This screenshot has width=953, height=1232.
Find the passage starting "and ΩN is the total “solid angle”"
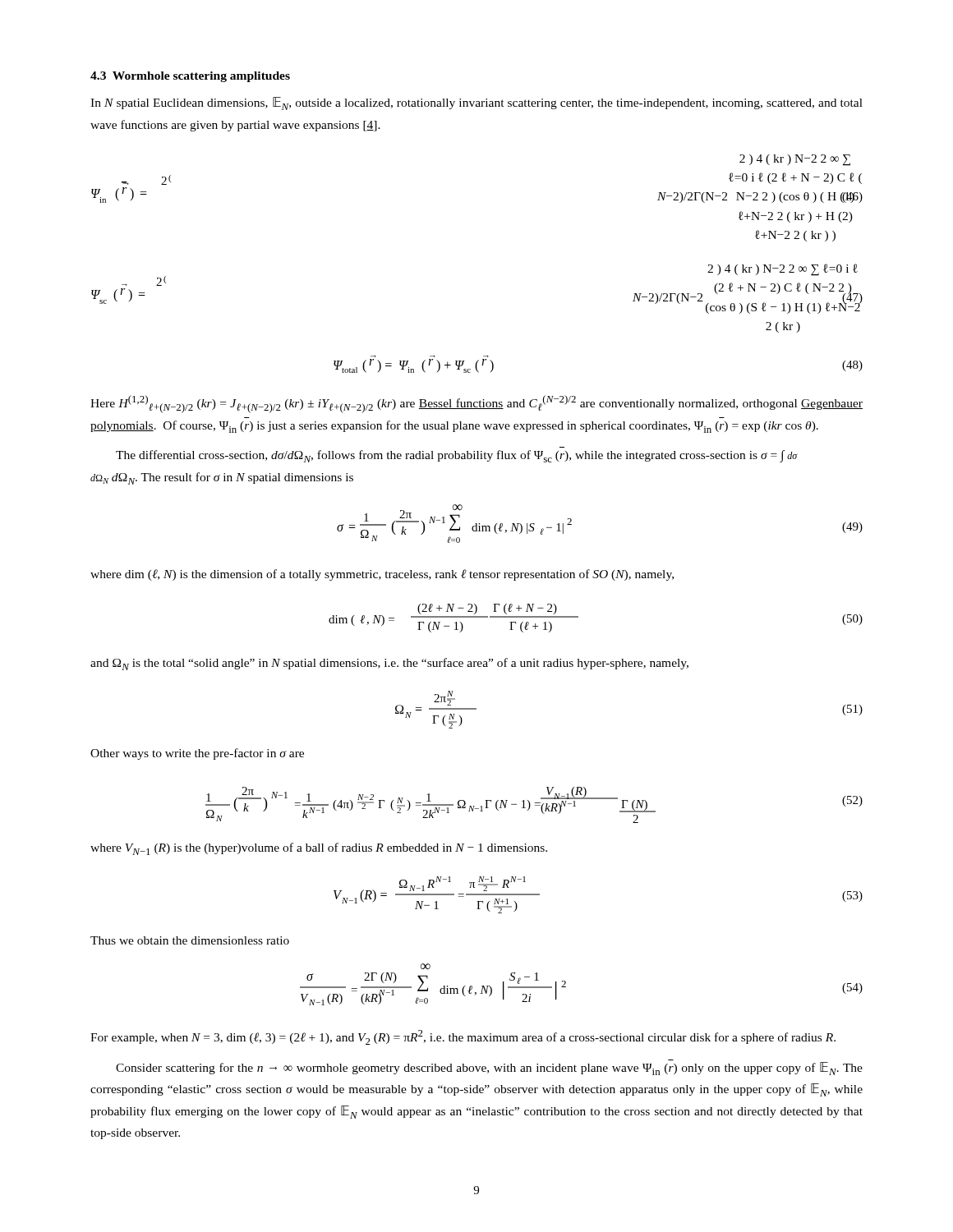[x=390, y=664]
